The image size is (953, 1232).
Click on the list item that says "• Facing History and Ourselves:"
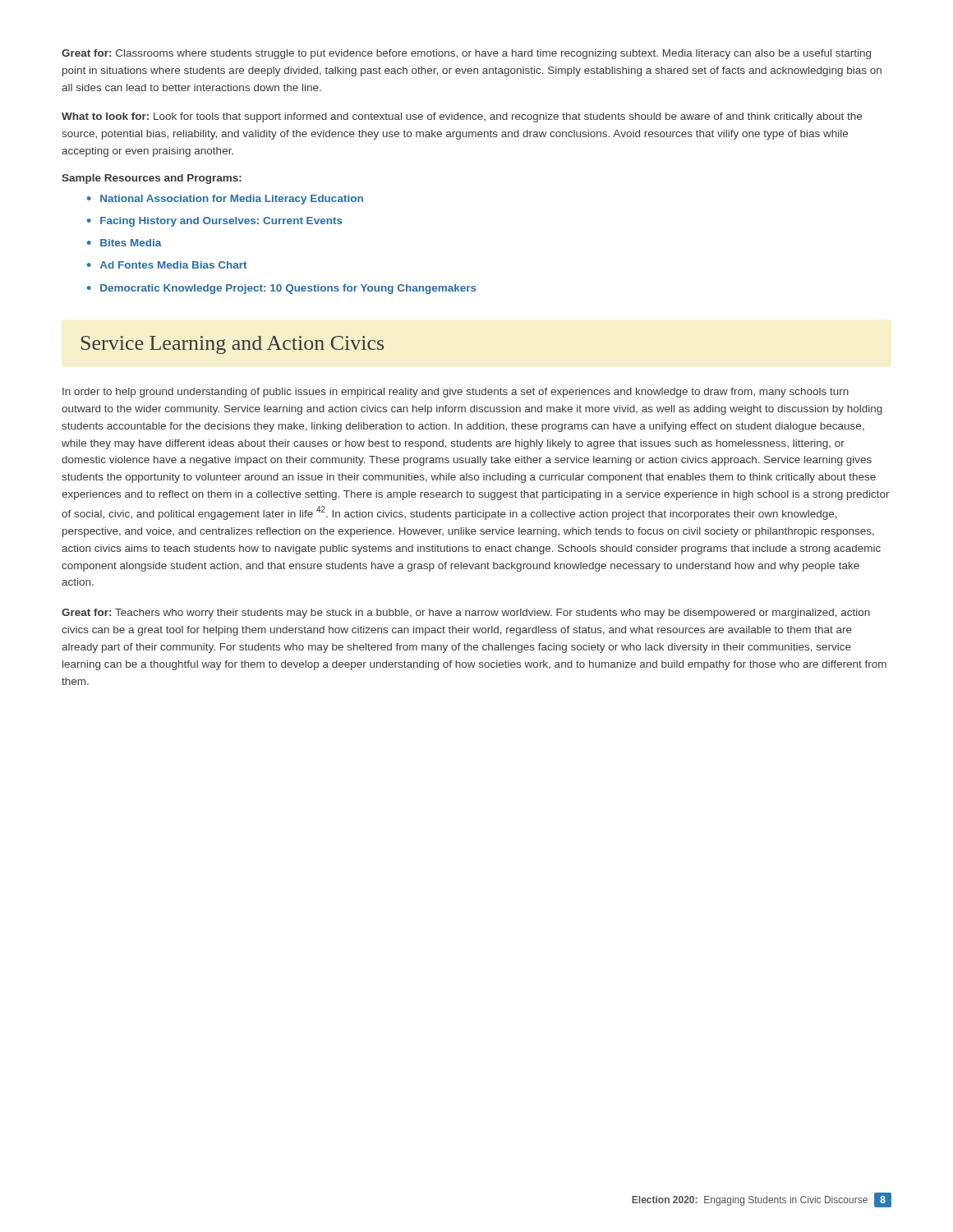[x=214, y=221]
